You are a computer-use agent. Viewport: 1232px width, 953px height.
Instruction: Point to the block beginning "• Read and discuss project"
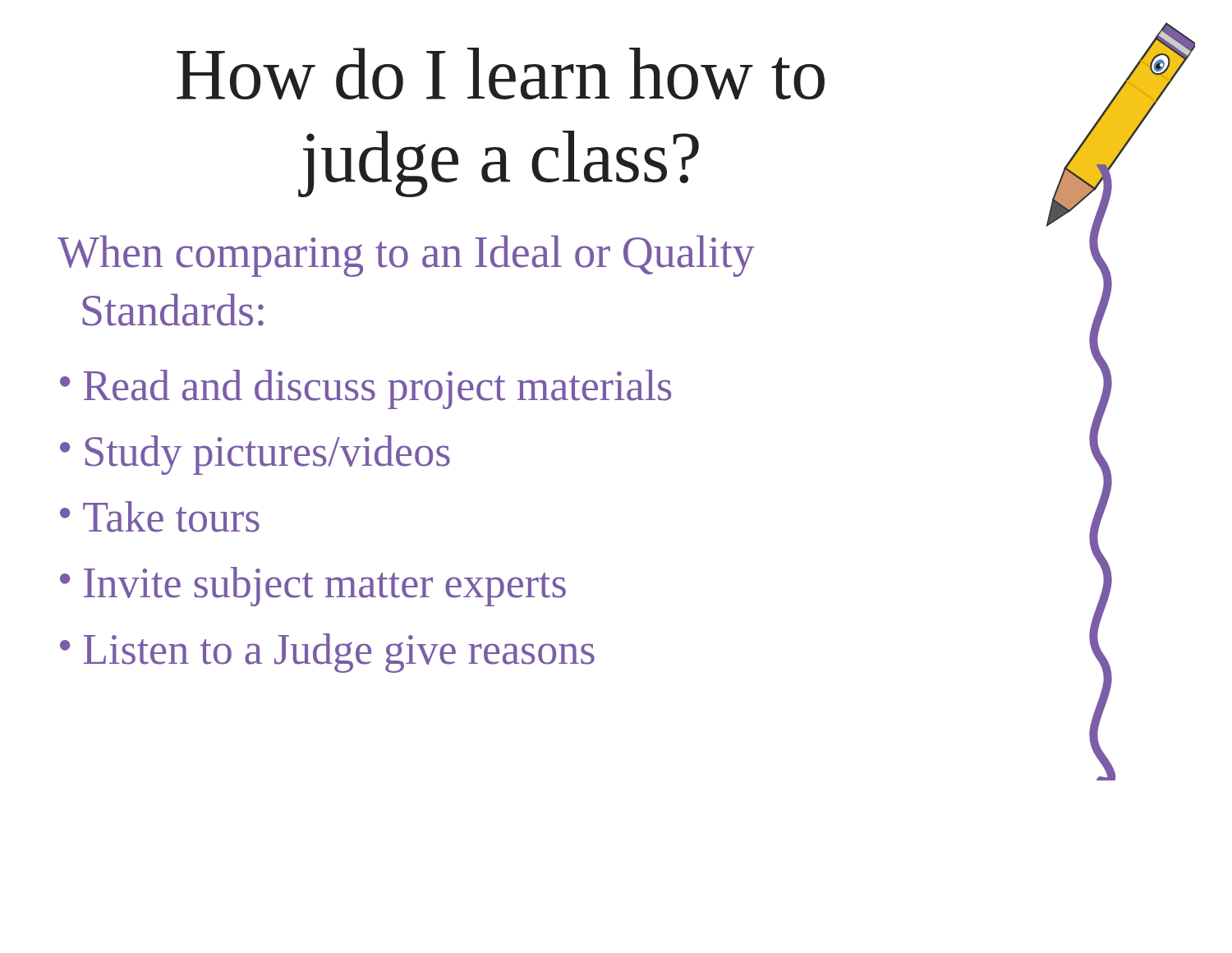click(x=365, y=386)
